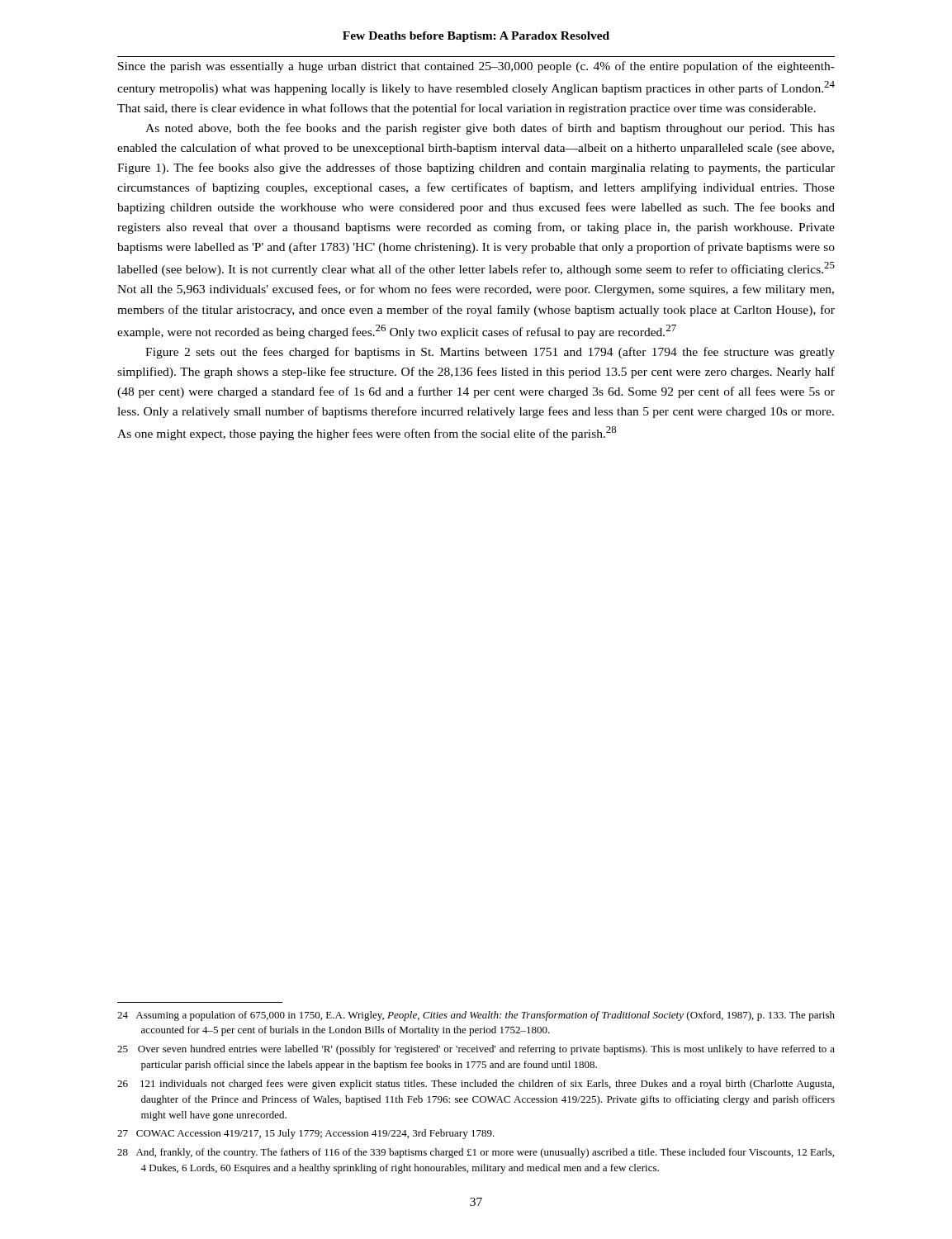The height and width of the screenshot is (1239, 952).
Task: Click the passage that begins "24 Assuming a population of 675,000 in"
Action: pyautogui.click(x=476, y=1022)
